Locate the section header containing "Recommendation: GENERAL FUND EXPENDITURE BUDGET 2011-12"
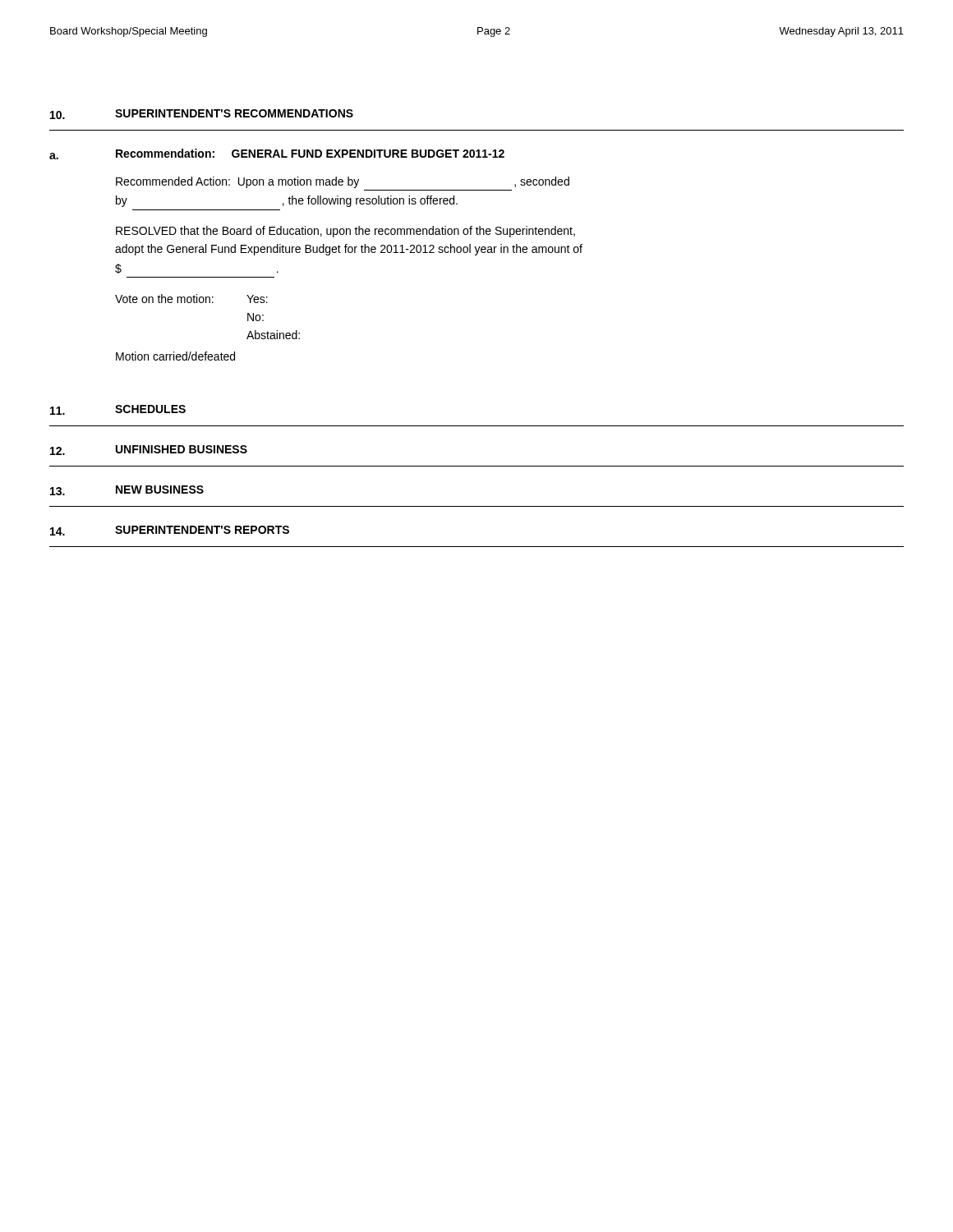The image size is (953, 1232). 310,154
